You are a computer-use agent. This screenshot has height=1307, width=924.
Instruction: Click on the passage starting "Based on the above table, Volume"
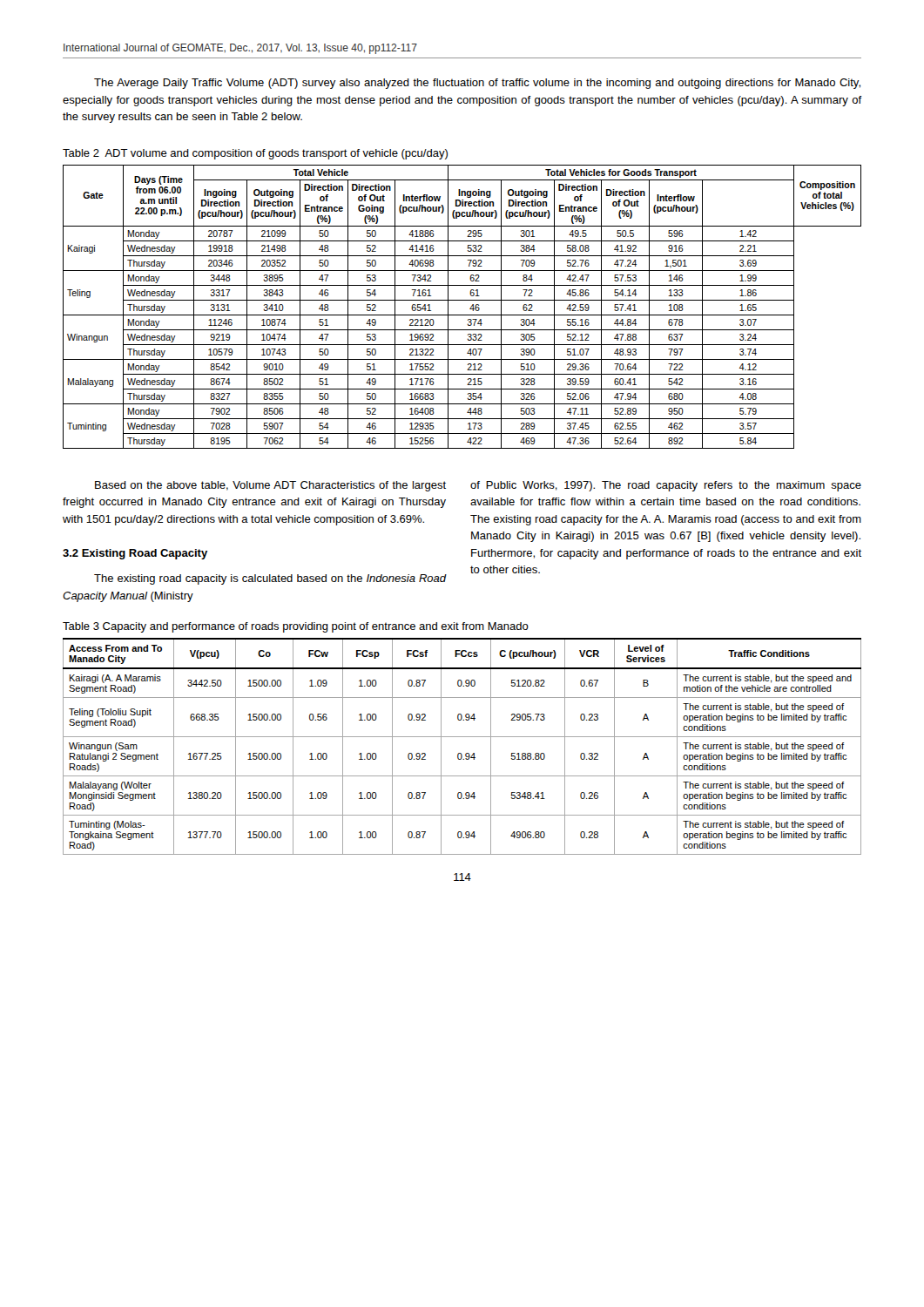click(254, 501)
